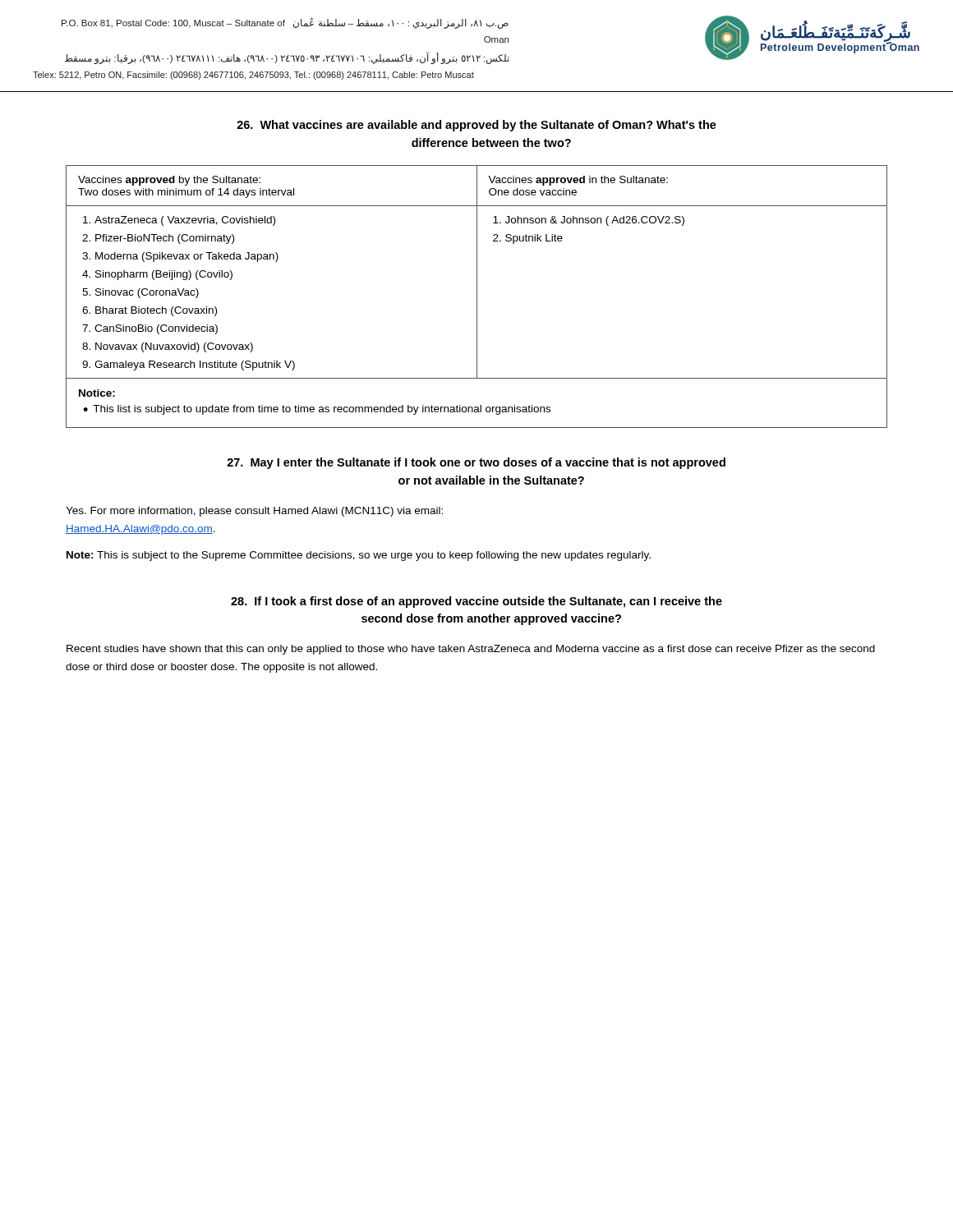Navigate to the region starting "Recent studies have shown"
Image resolution: width=953 pixels, height=1232 pixels.
pos(470,658)
